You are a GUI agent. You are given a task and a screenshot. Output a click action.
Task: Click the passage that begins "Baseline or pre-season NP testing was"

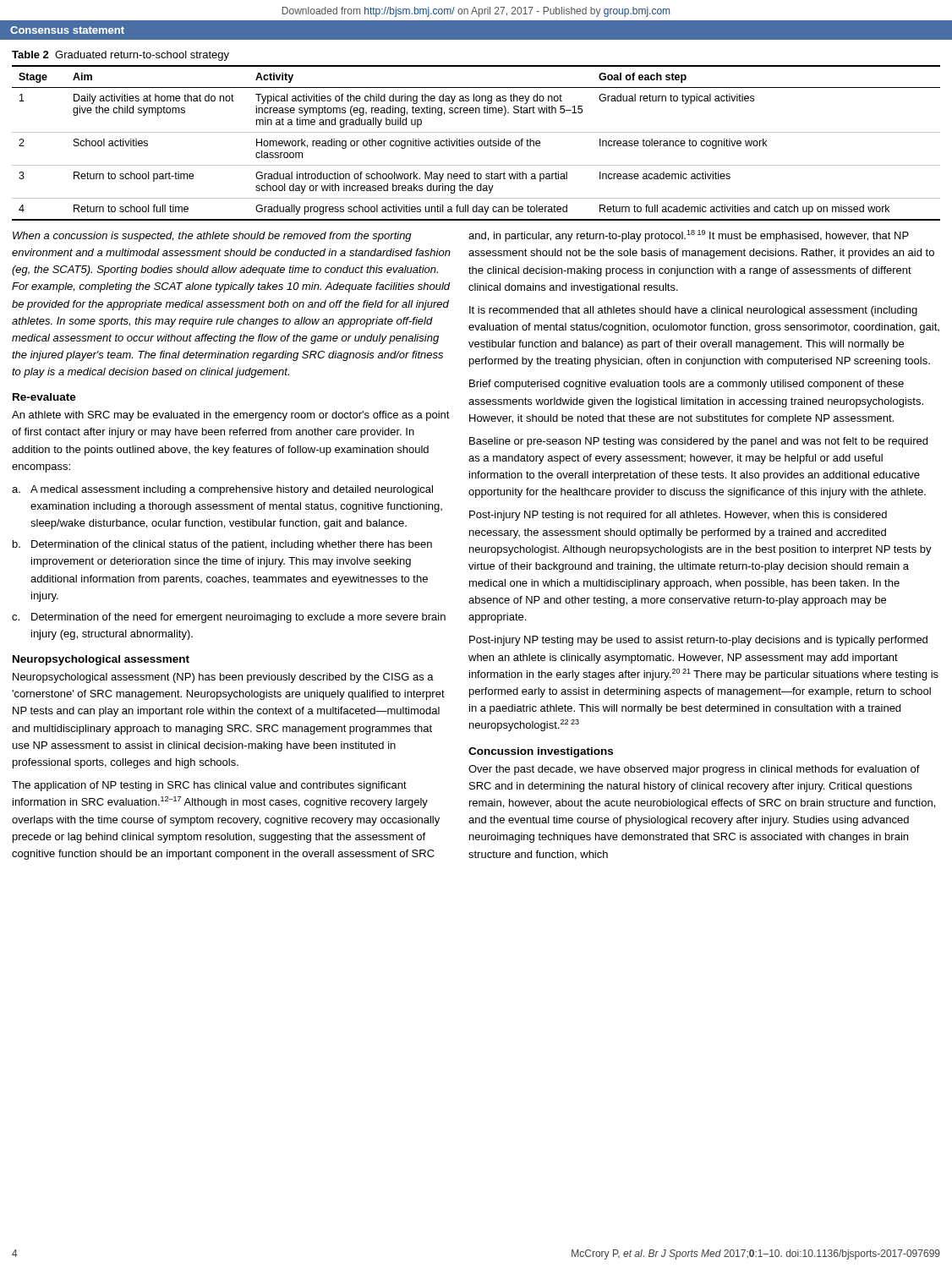[x=698, y=466]
